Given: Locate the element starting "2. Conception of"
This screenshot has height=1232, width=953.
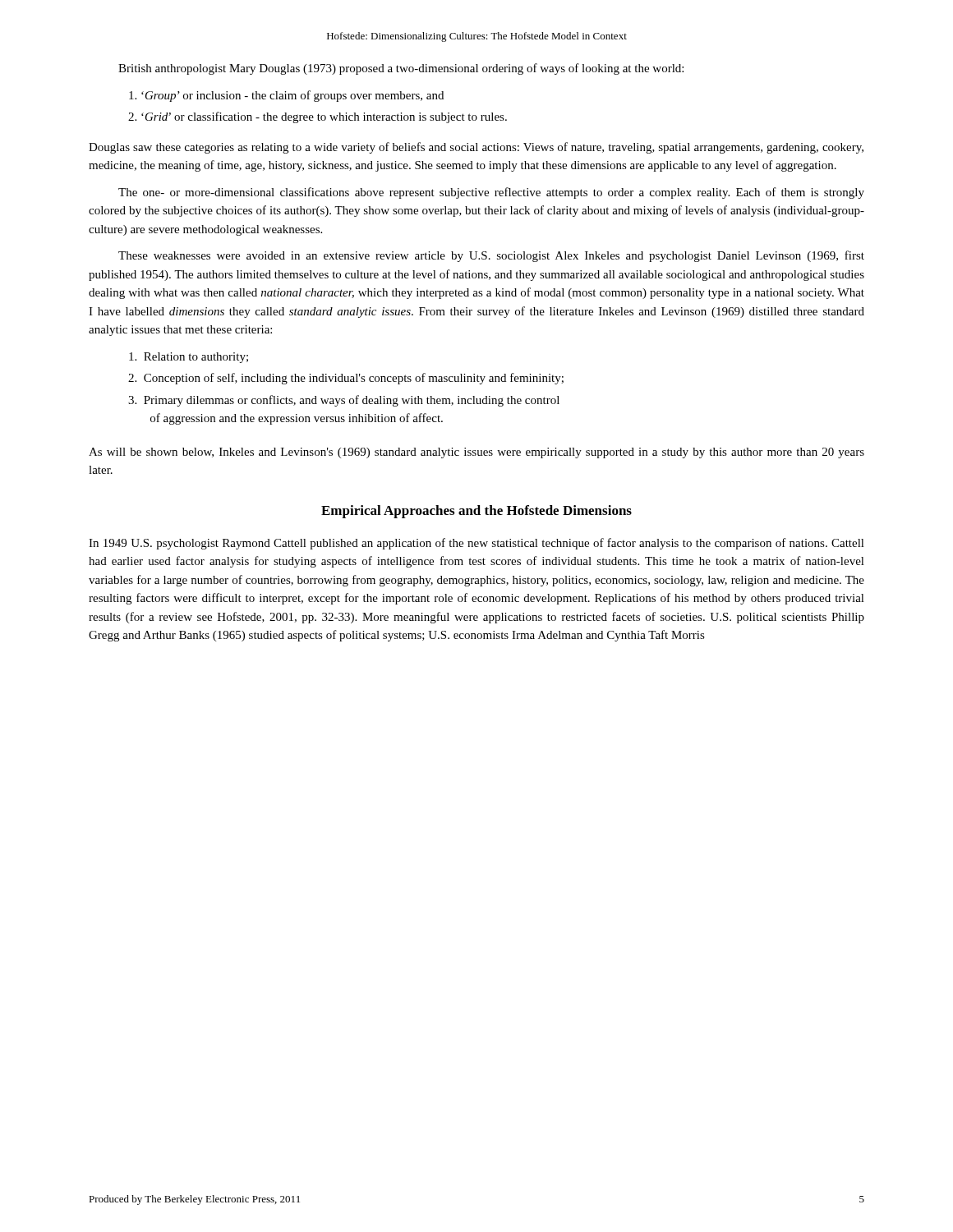Looking at the screenshot, I should [x=346, y=378].
